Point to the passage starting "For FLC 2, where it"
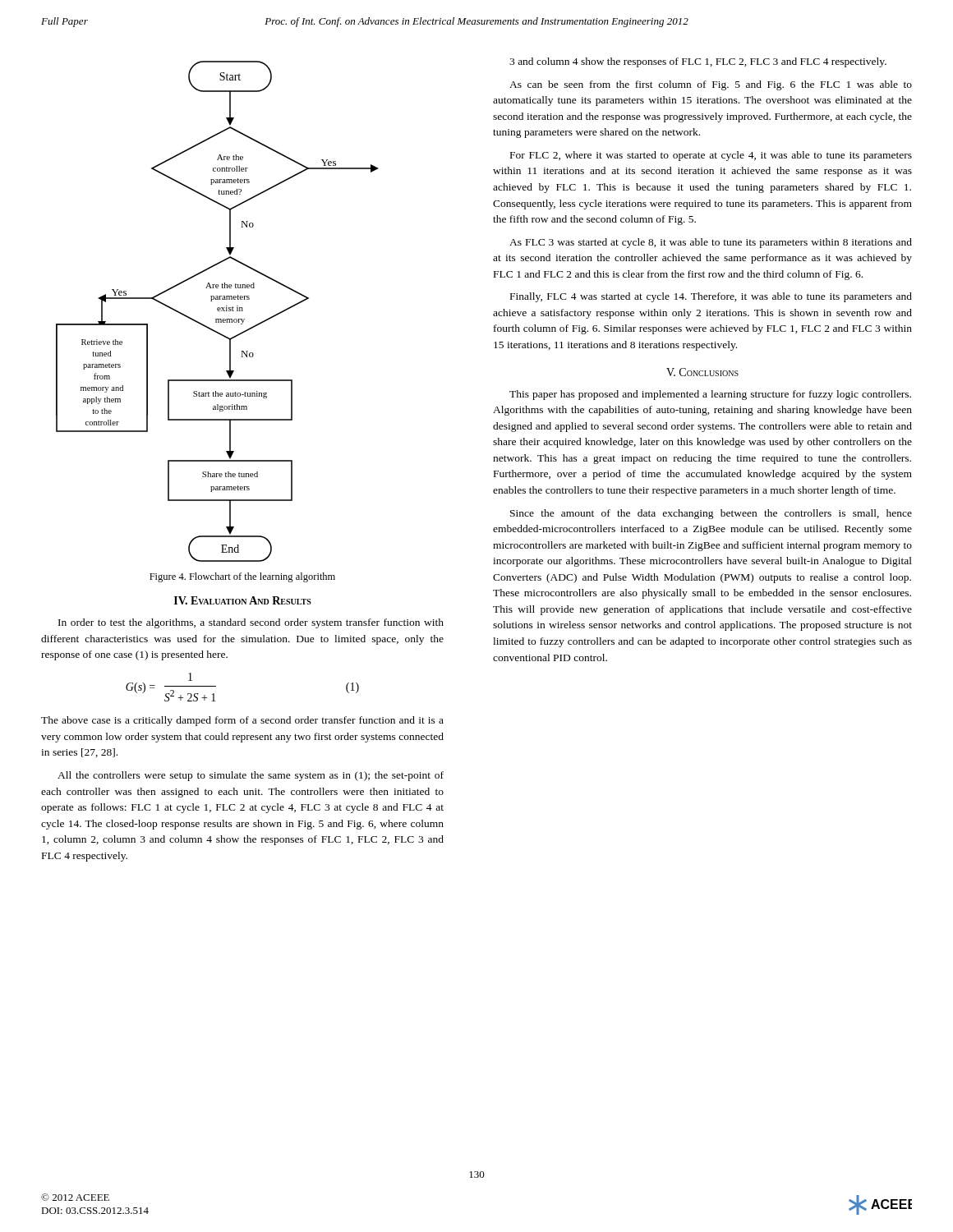This screenshot has height=1232, width=953. [702, 187]
